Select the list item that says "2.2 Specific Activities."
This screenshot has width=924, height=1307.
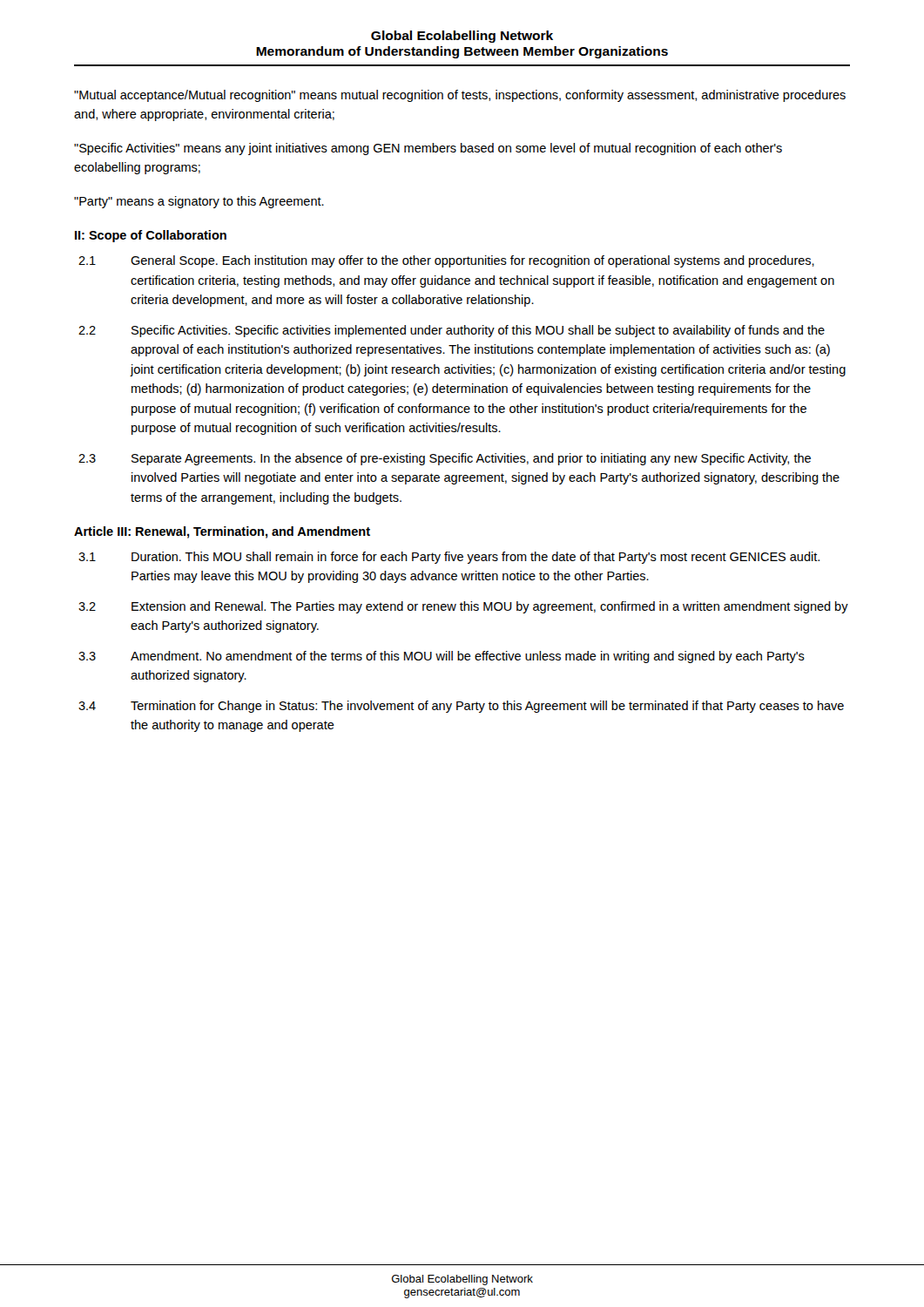[462, 379]
